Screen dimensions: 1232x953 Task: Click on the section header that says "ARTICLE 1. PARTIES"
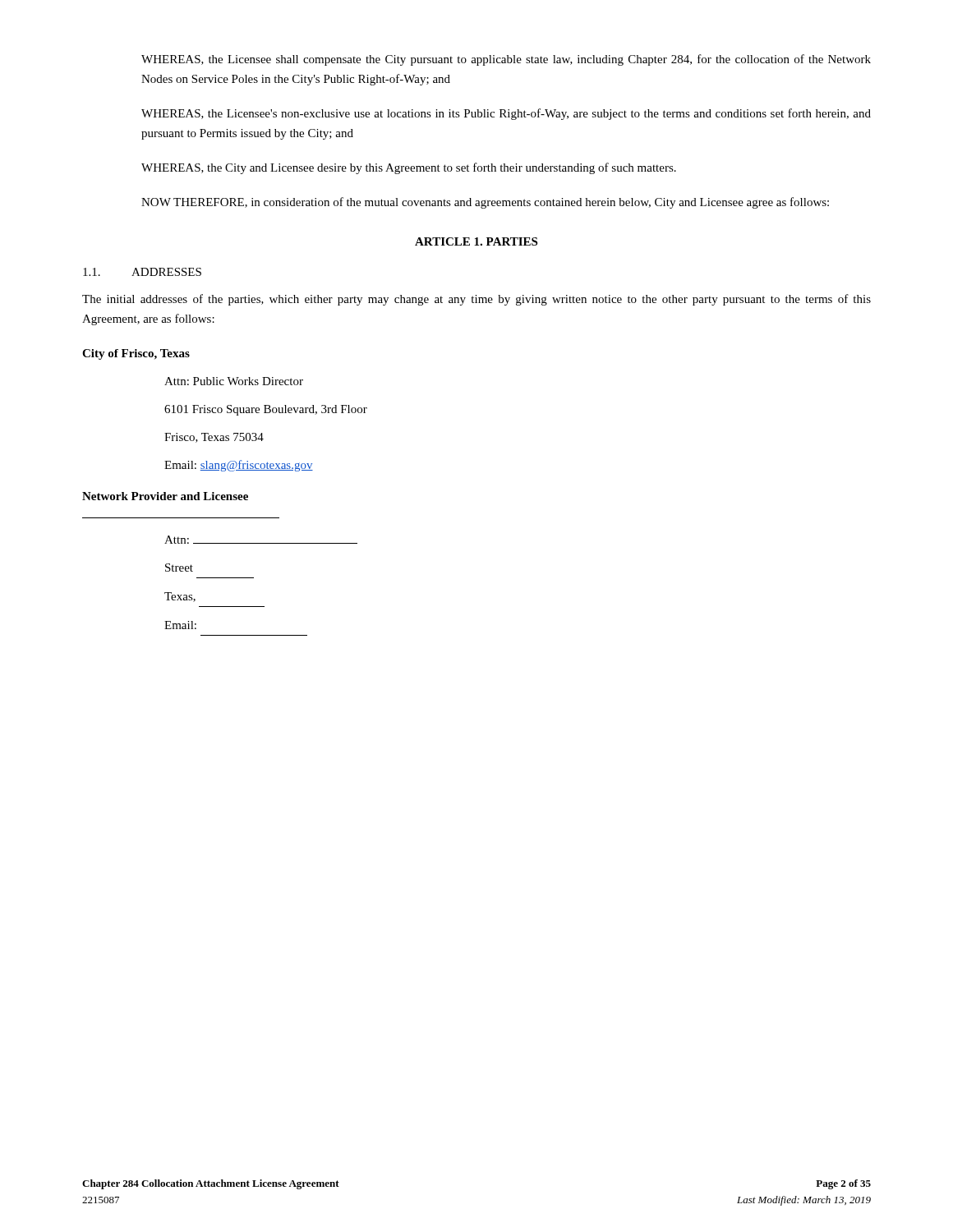click(476, 241)
